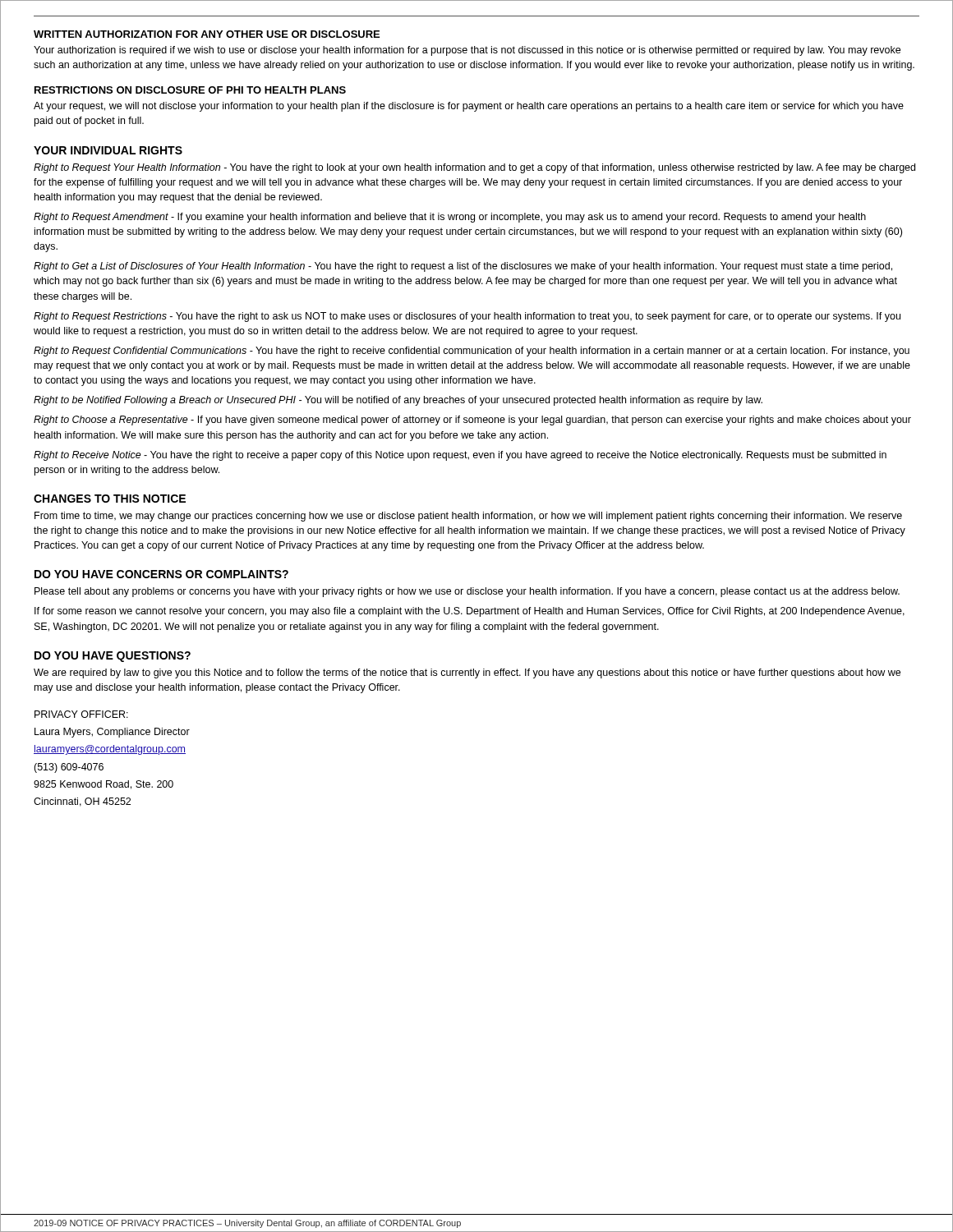
Task: Find the element starting "Right to Request Confidential"
Action: click(x=472, y=365)
